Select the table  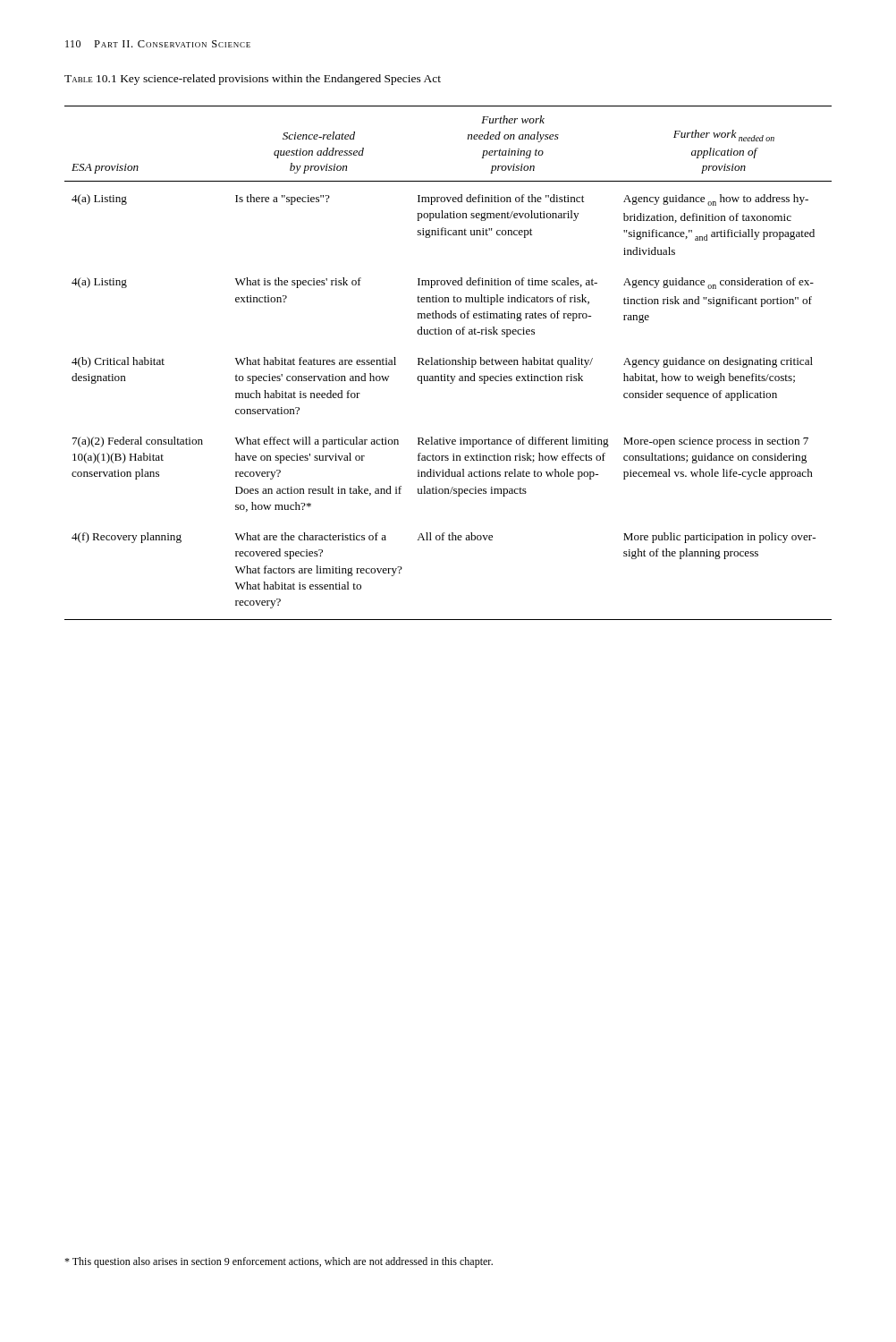point(448,363)
